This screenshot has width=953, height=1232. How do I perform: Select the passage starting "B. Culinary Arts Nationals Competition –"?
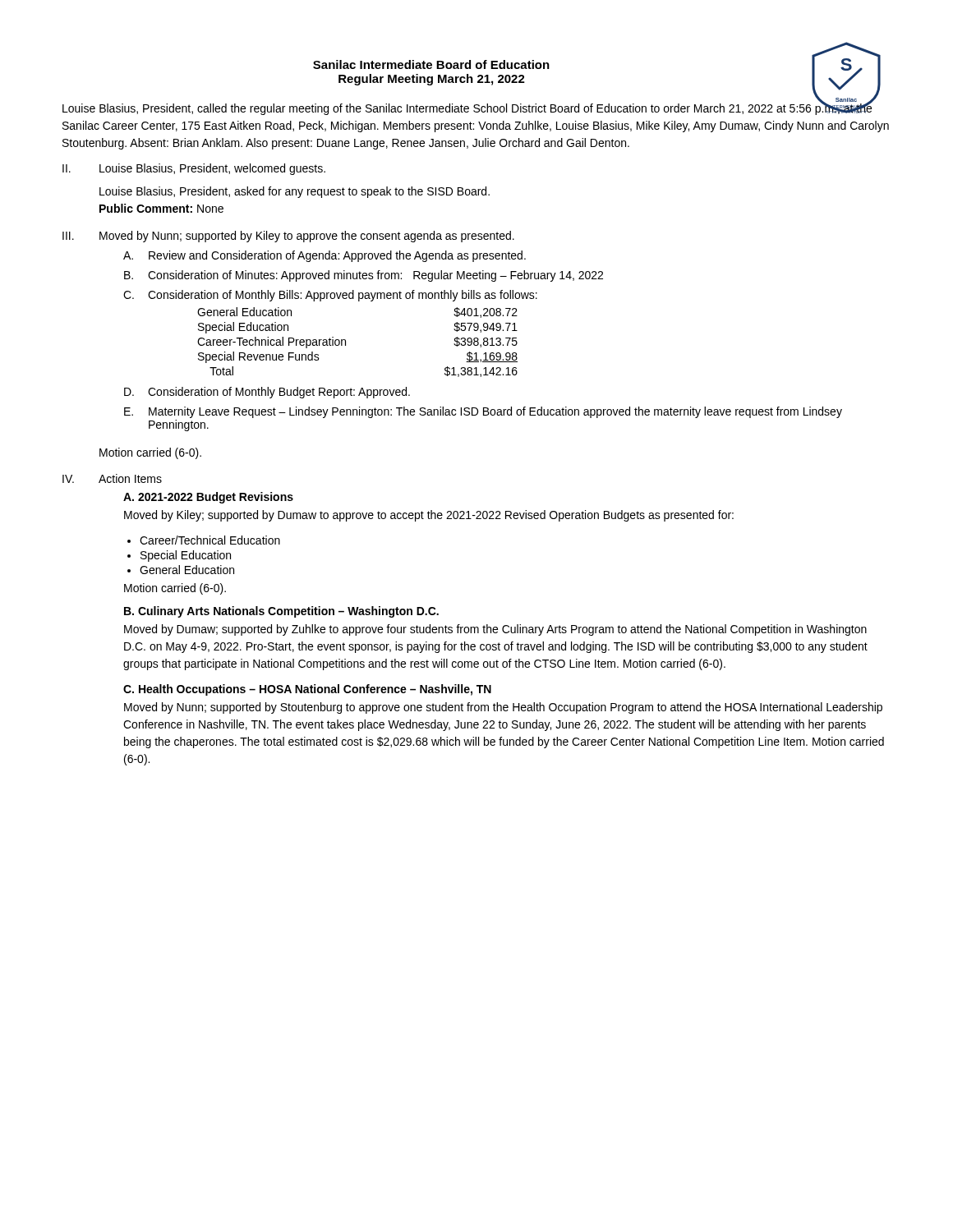point(281,611)
